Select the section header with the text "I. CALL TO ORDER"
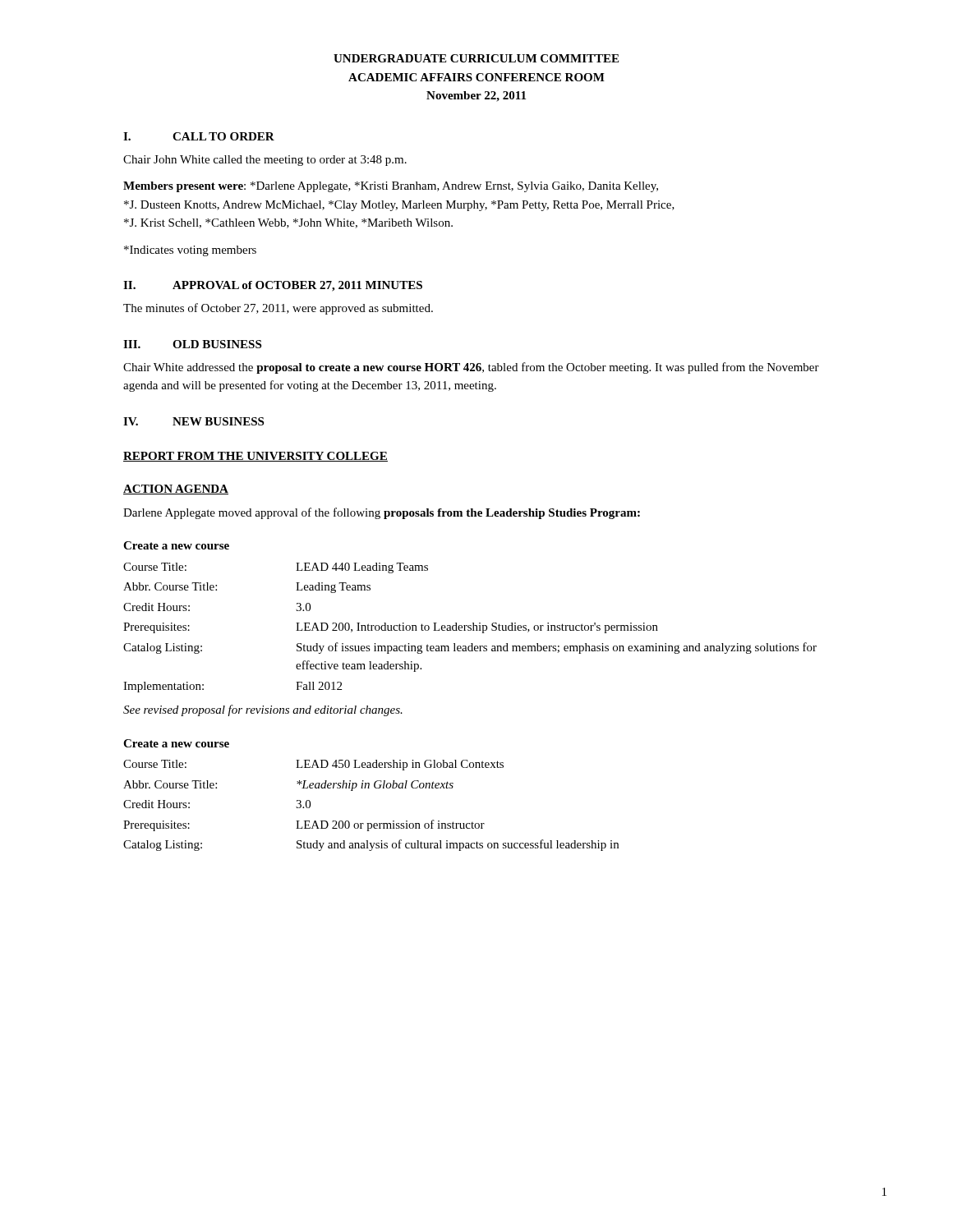Viewport: 953px width, 1232px height. point(199,136)
